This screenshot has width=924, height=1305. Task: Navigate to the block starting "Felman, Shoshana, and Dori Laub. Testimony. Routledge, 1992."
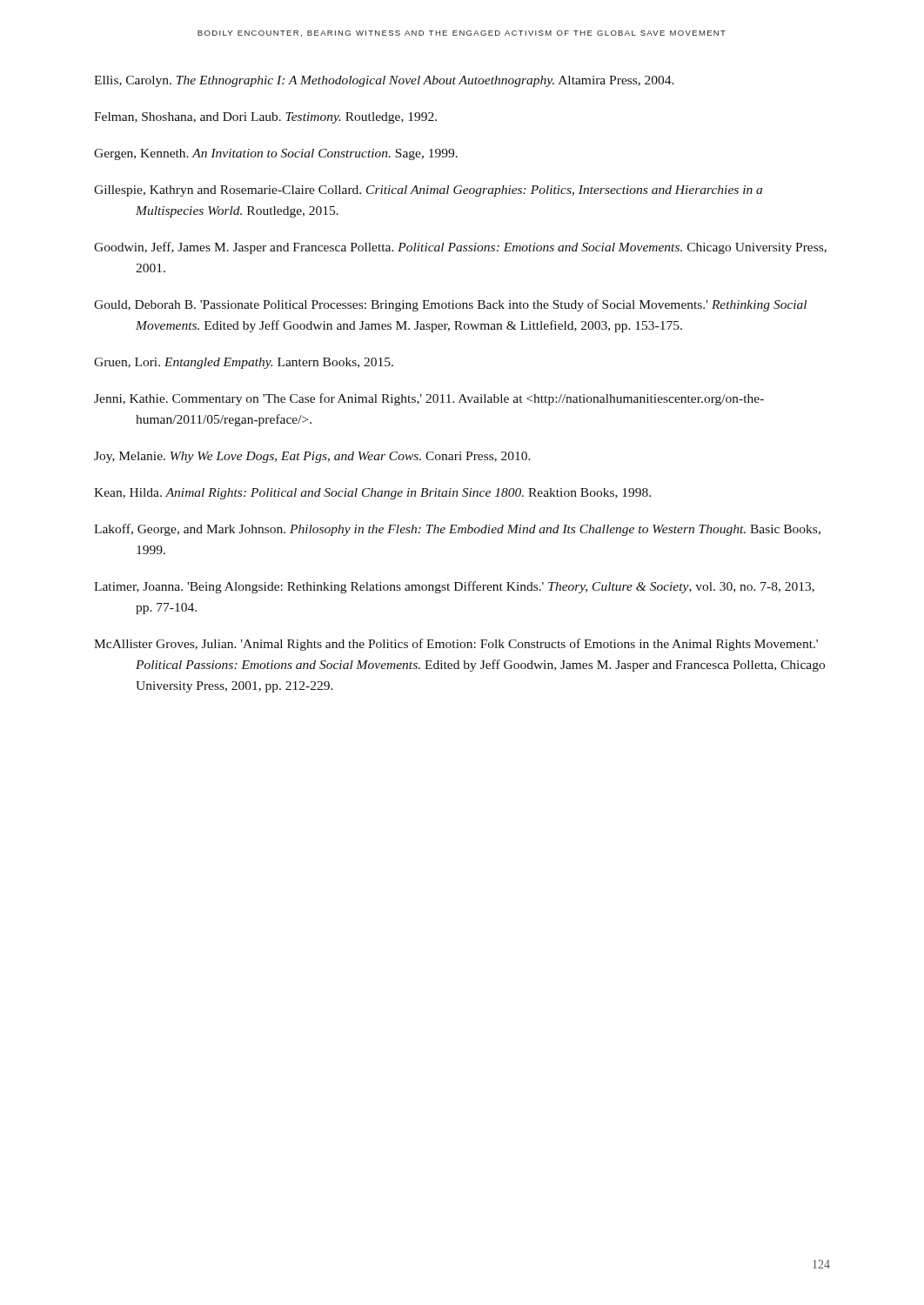[x=265, y=118]
